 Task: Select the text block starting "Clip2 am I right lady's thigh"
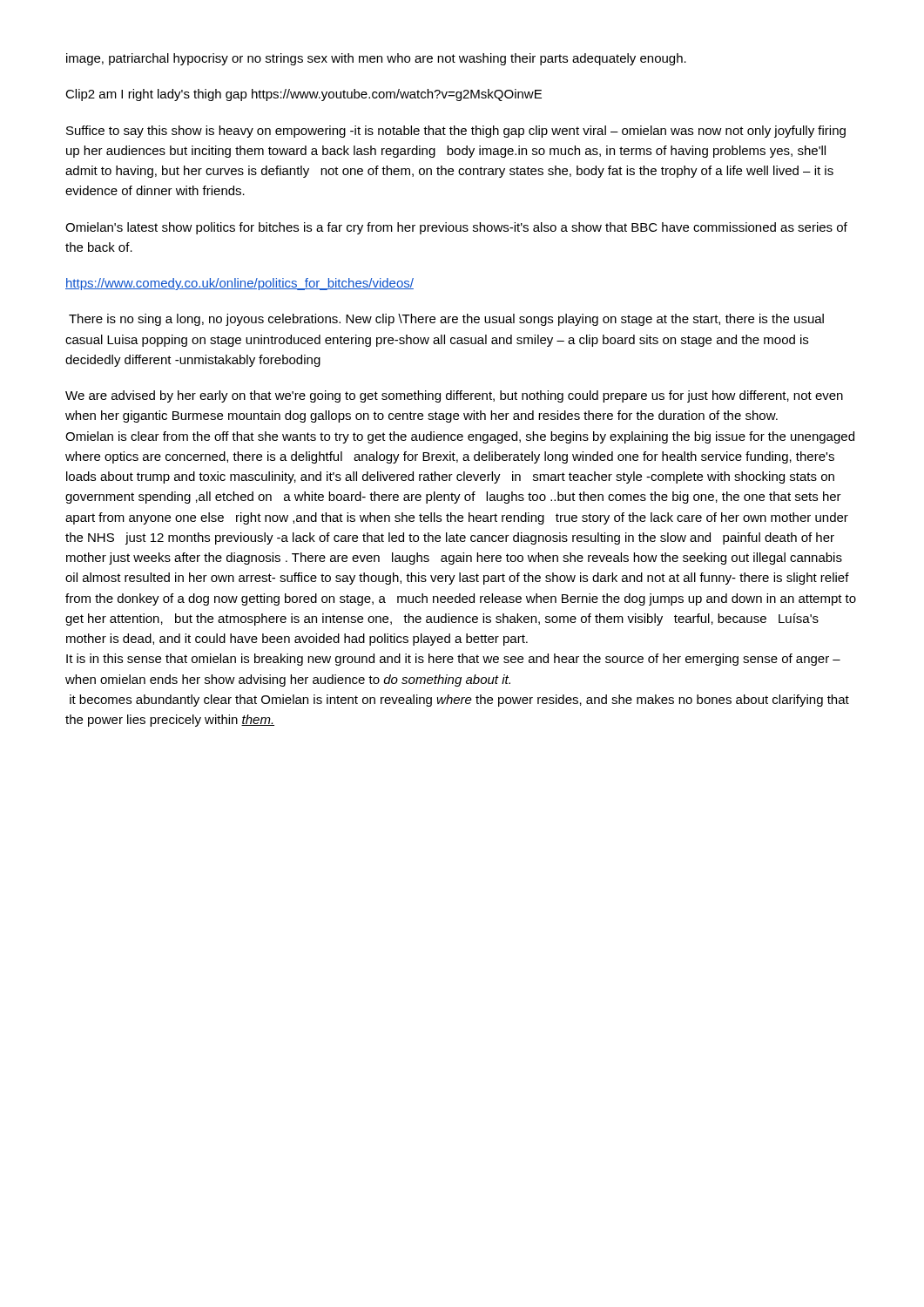click(304, 94)
